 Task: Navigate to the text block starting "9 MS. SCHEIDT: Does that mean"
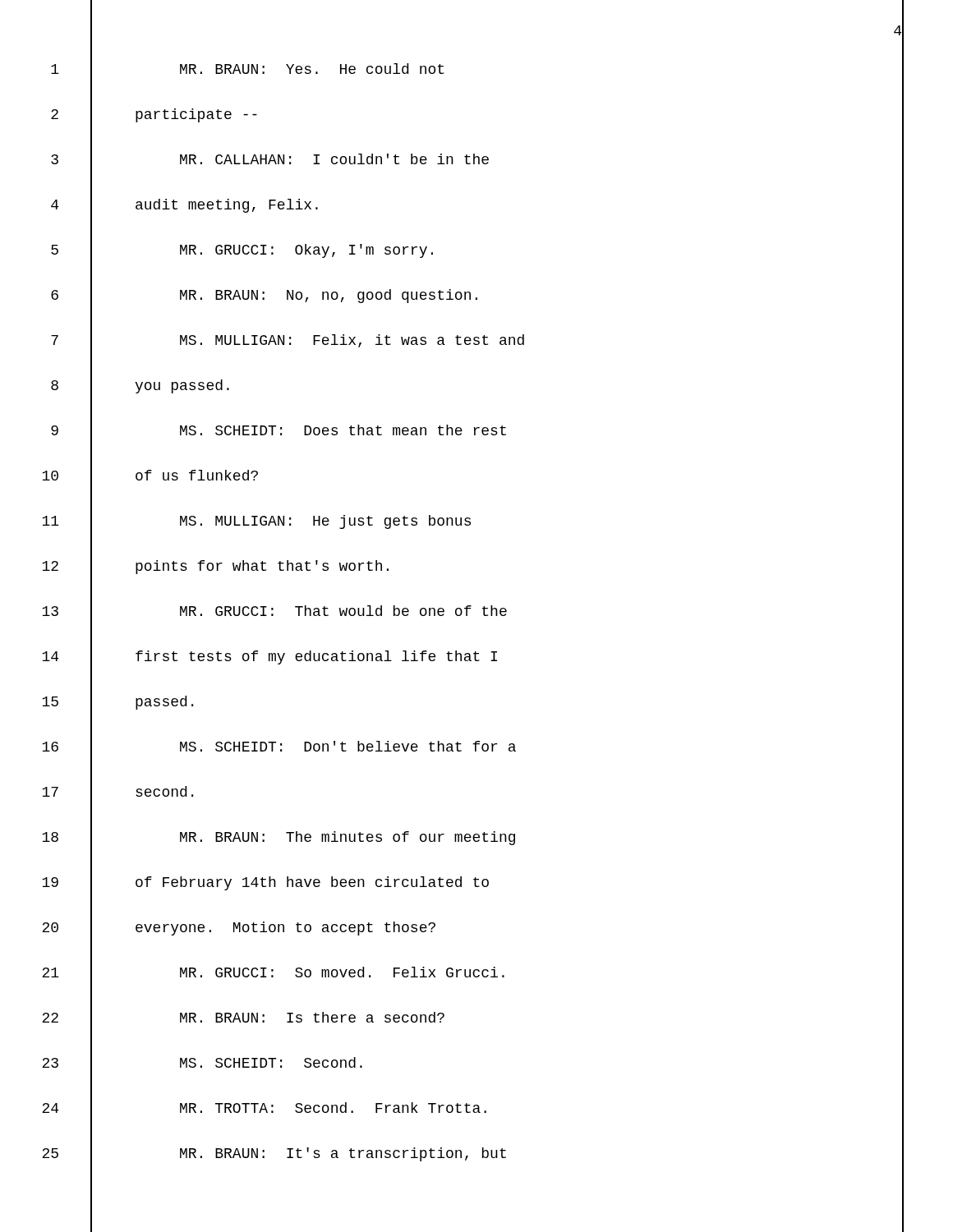pos(452,431)
